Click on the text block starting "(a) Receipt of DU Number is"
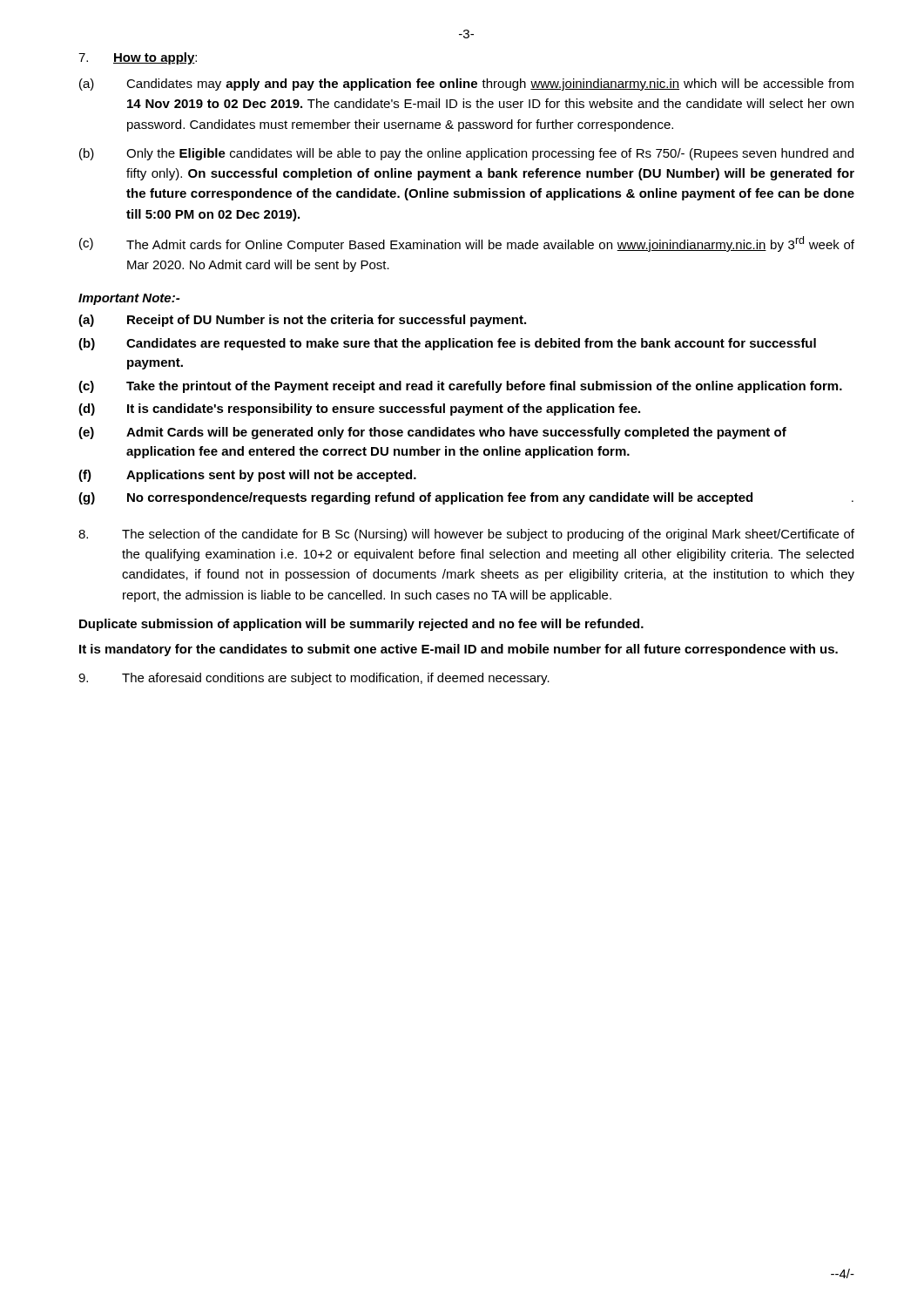 pos(466,320)
